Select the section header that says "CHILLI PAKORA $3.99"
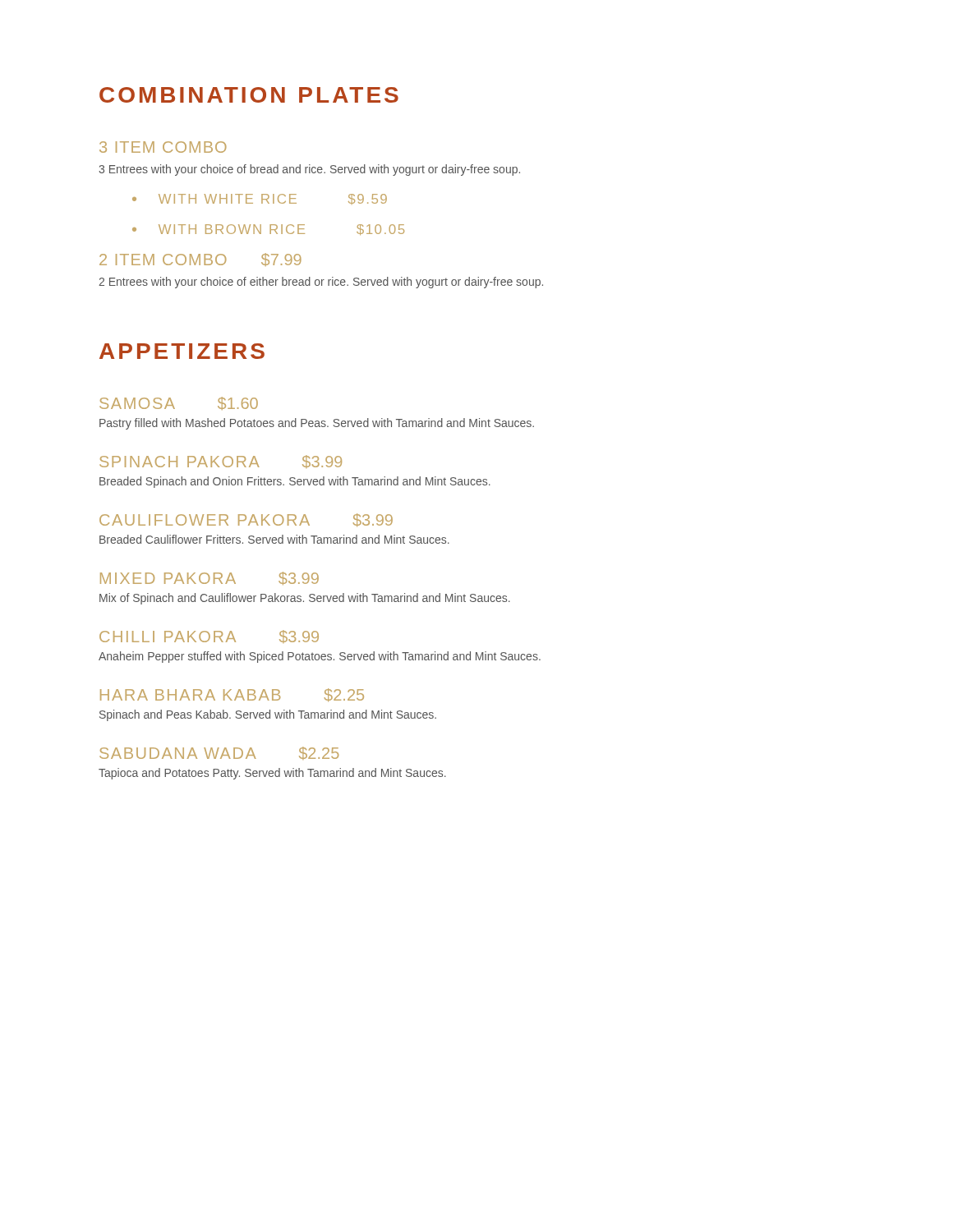953x1232 pixels. pyautogui.click(x=209, y=637)
